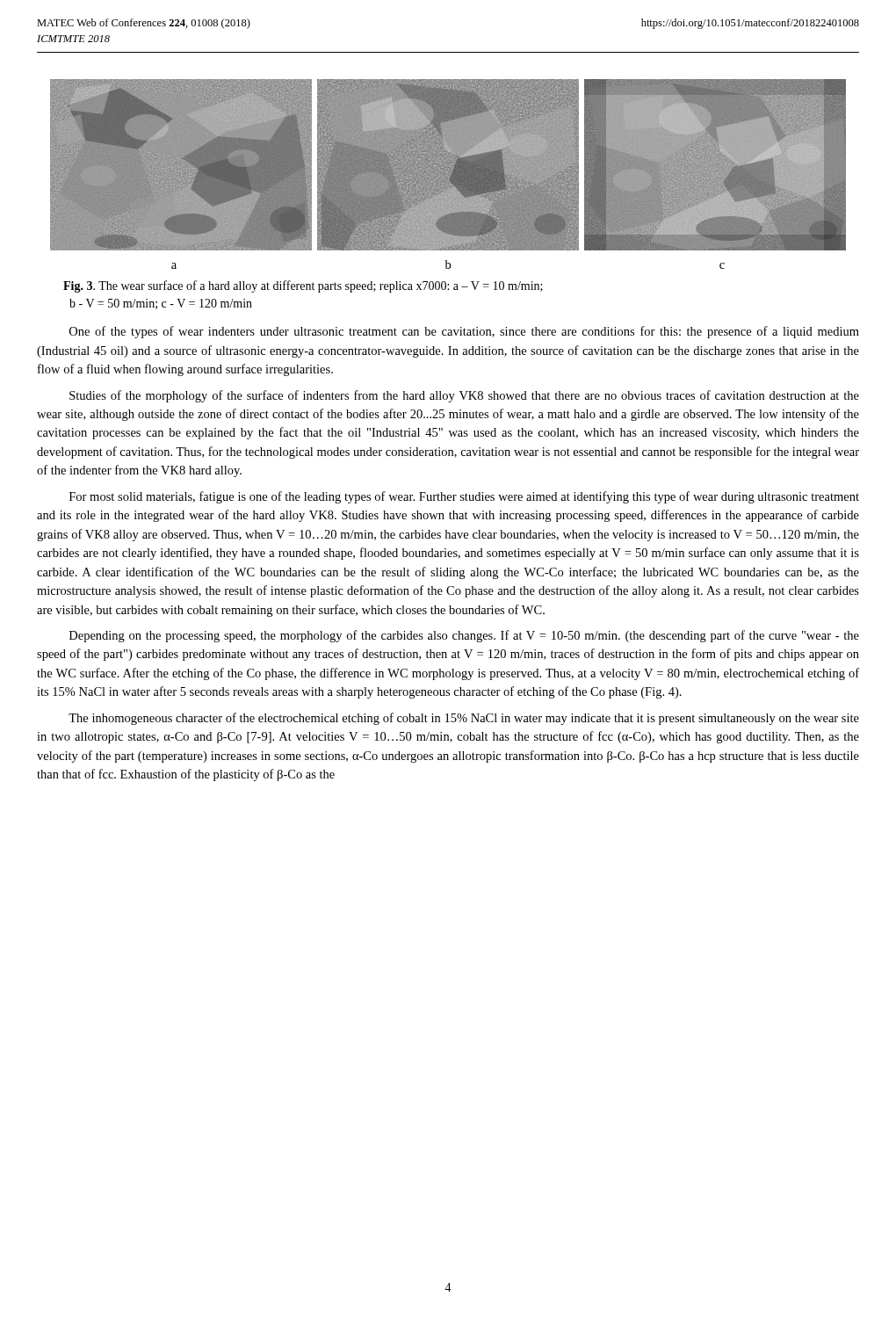The image size is (896, 1318).
Task: Select the caption that reads "Fig. 3. The wear surface of a hard"
Action: point(303,295)
